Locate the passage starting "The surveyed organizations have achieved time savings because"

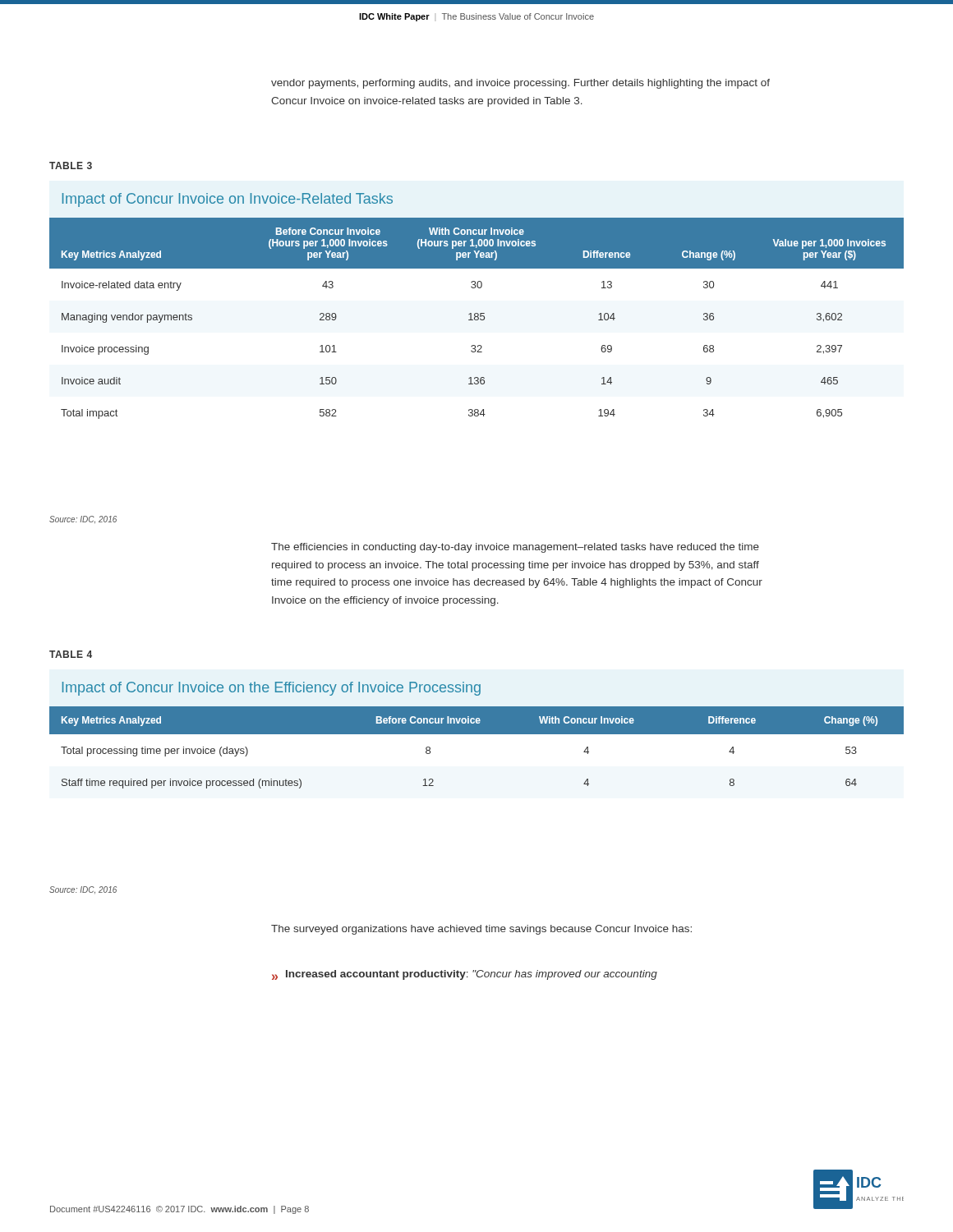coord(482,929)
